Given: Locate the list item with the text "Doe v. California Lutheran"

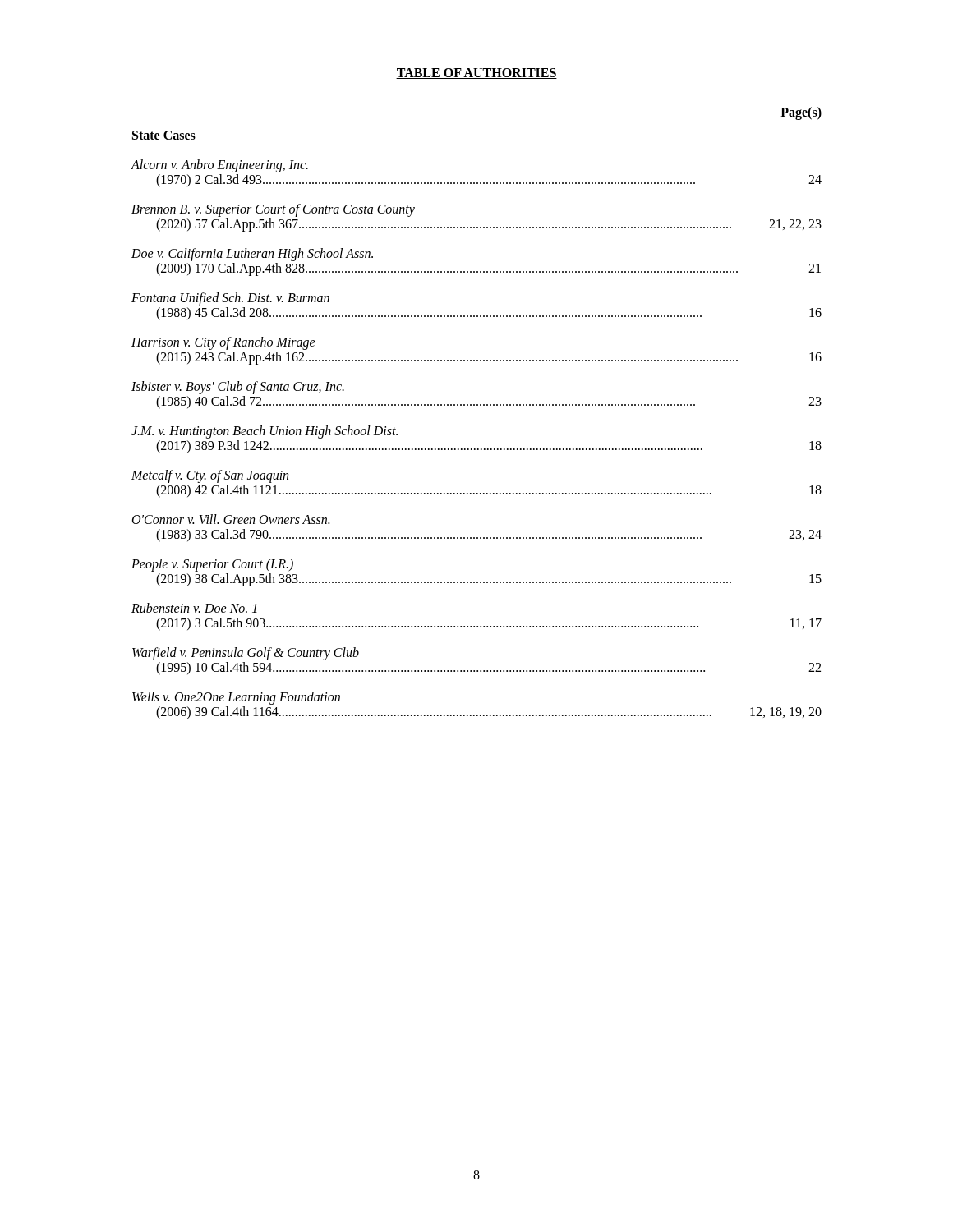Looking at the screenshot, I should click(476, 261).
